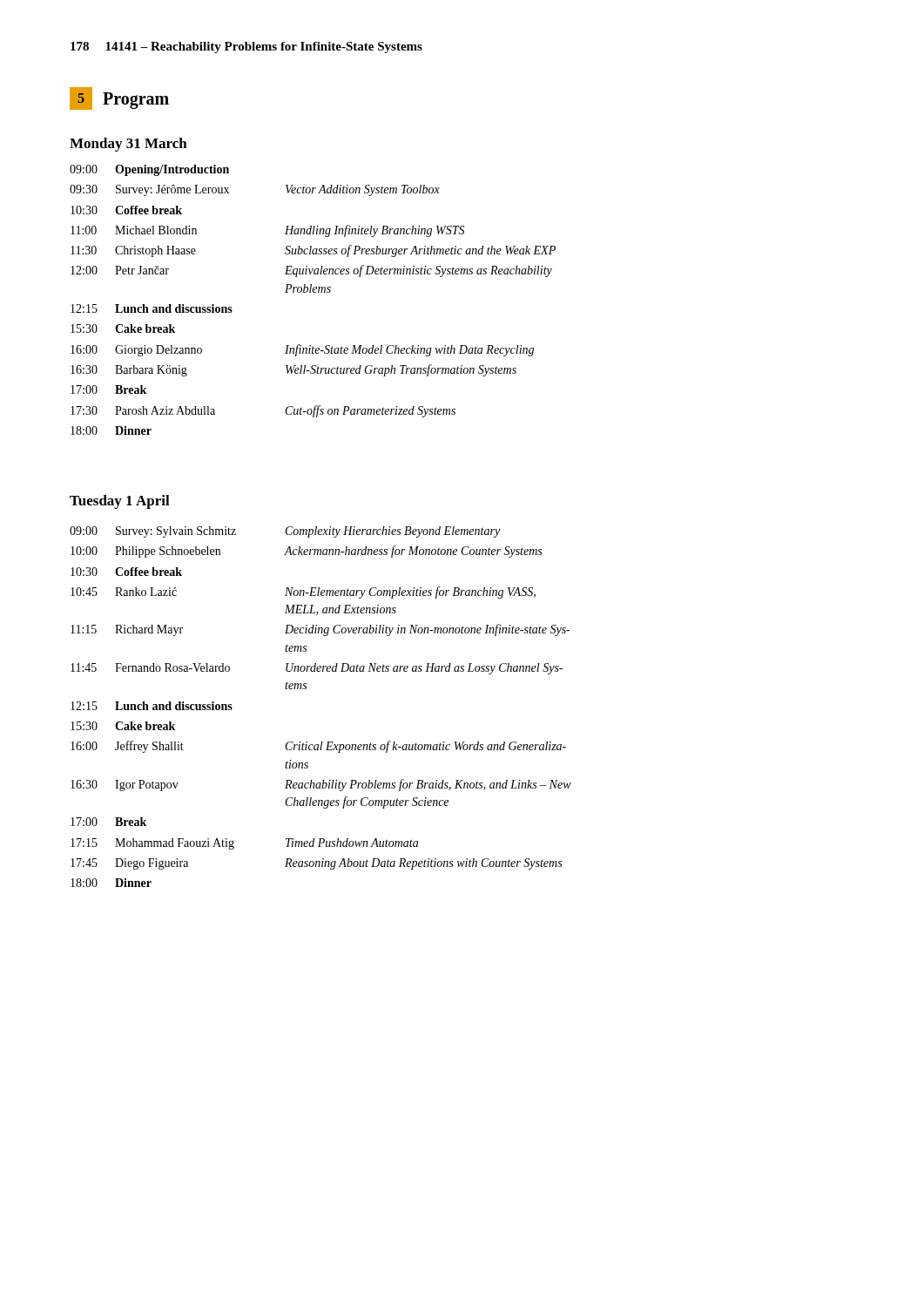Where does it say "5 Program"?

click(119, 98)
